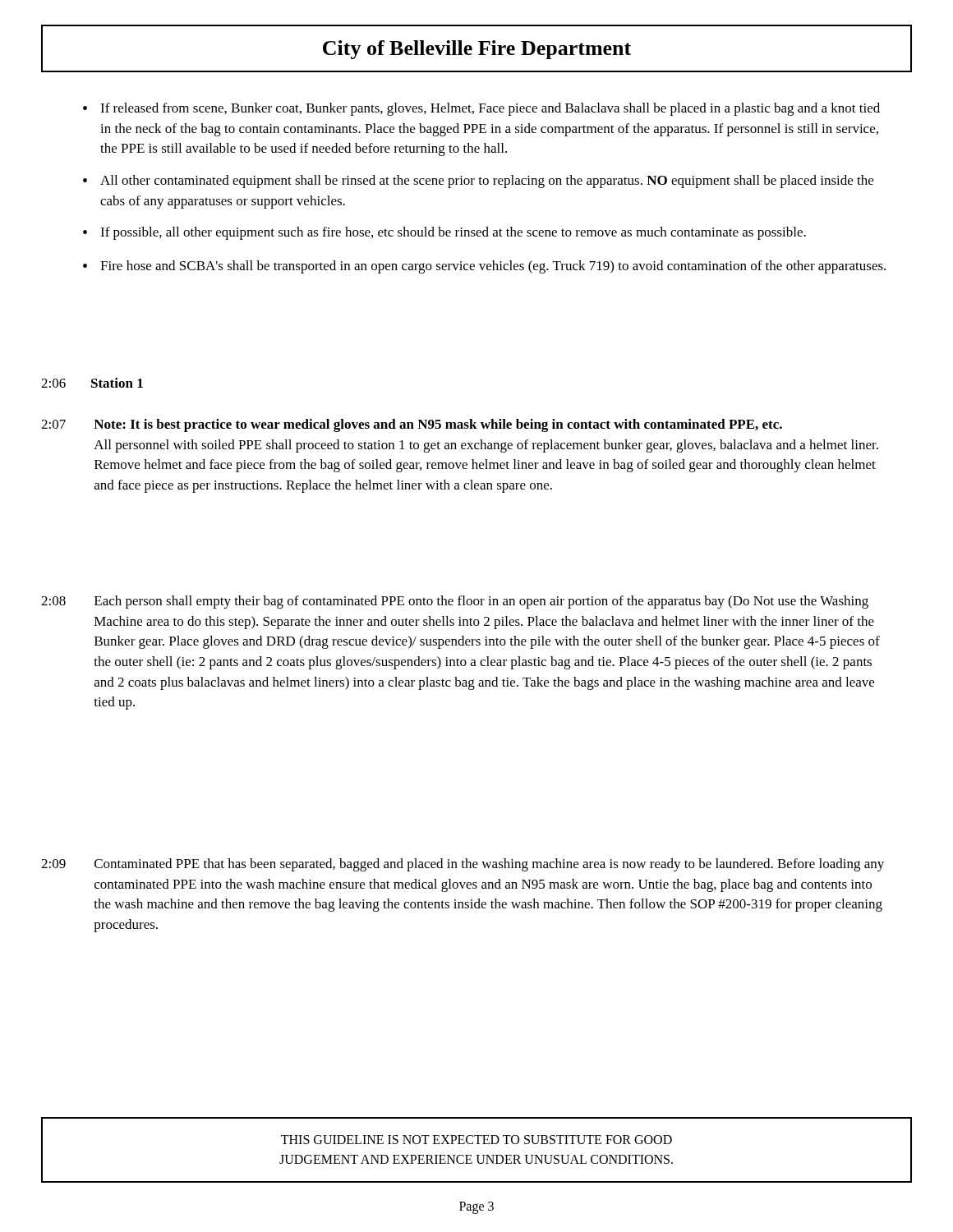The image size is (953, 1232).
Task: Point to the block beginning "• If possible, all other equipment"
Action: click(485, 234)
